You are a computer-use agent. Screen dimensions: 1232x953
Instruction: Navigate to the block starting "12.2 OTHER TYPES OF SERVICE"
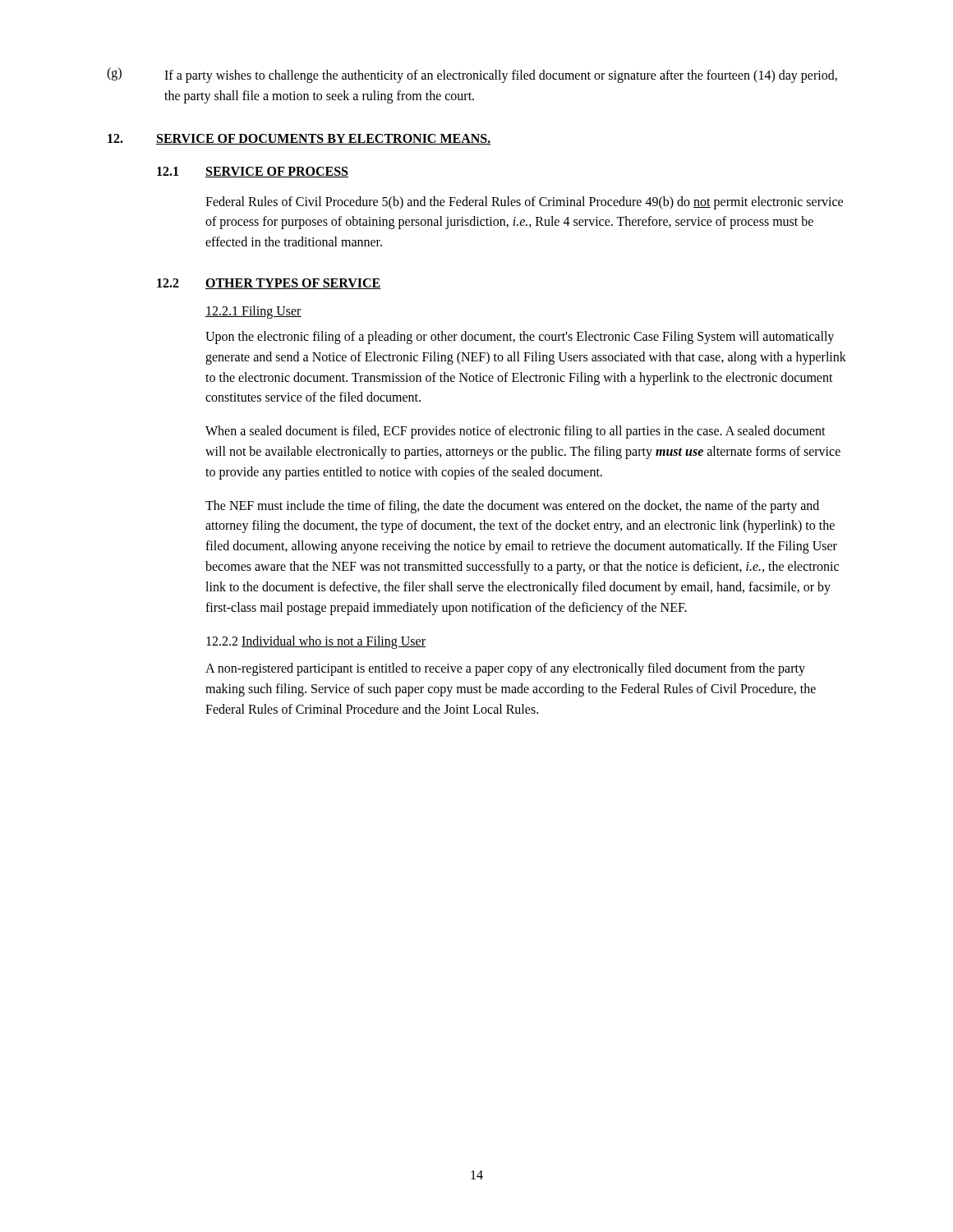pyautogui.click(x=268, y=283)
